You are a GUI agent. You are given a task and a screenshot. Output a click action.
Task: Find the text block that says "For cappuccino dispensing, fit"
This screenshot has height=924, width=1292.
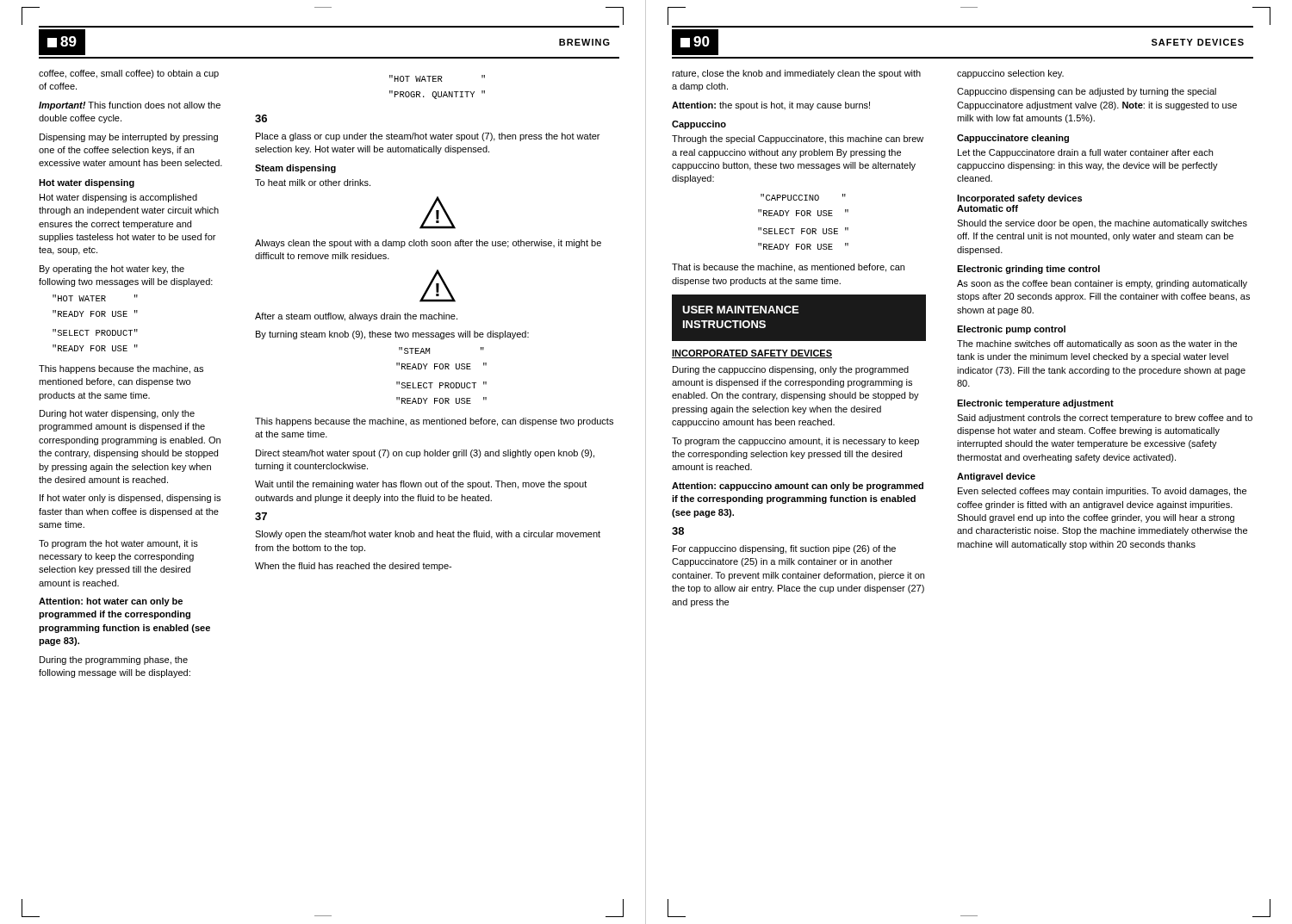coord(798,575)
